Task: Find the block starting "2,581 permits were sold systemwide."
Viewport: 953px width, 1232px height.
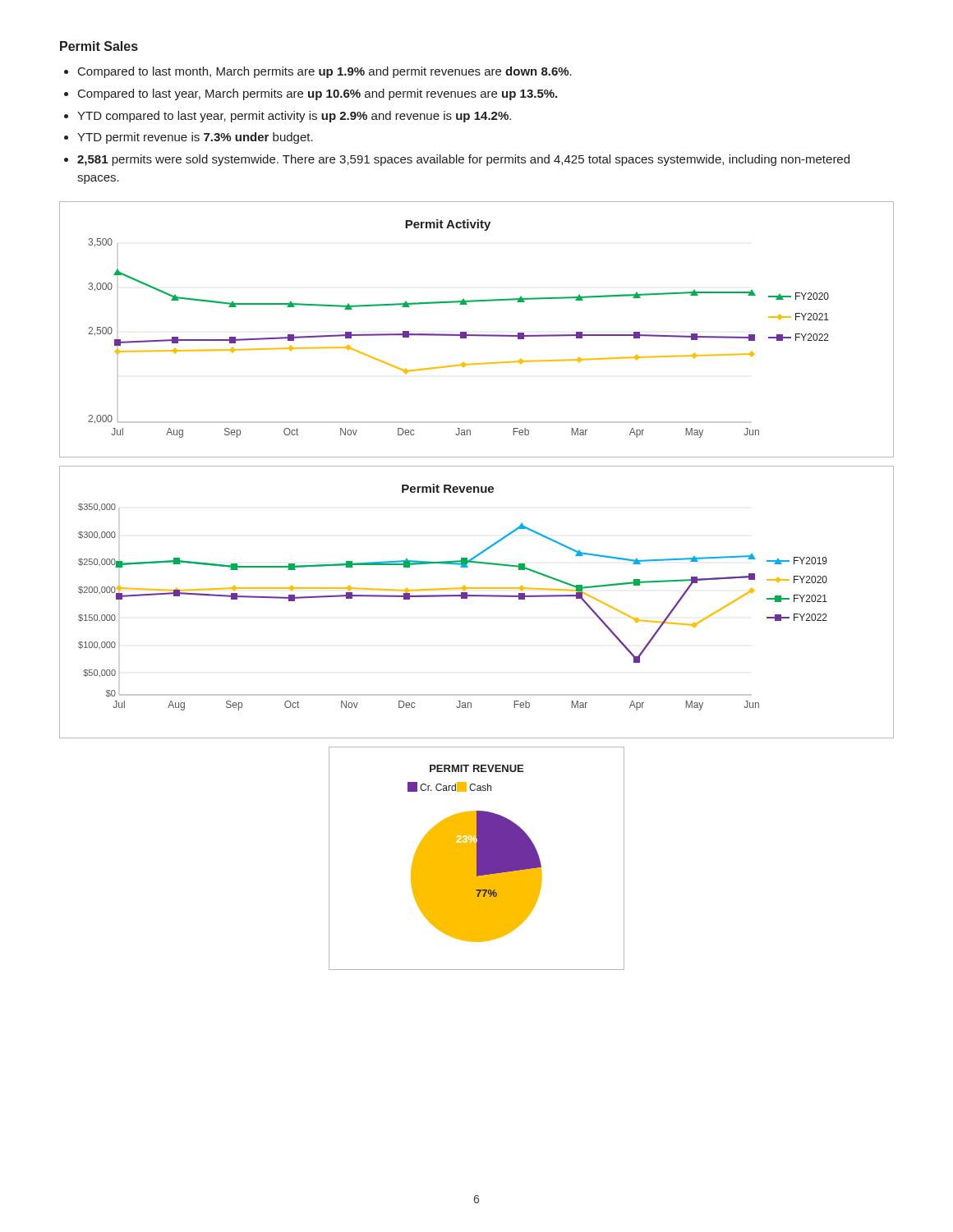Action: [x=464, y=168]
